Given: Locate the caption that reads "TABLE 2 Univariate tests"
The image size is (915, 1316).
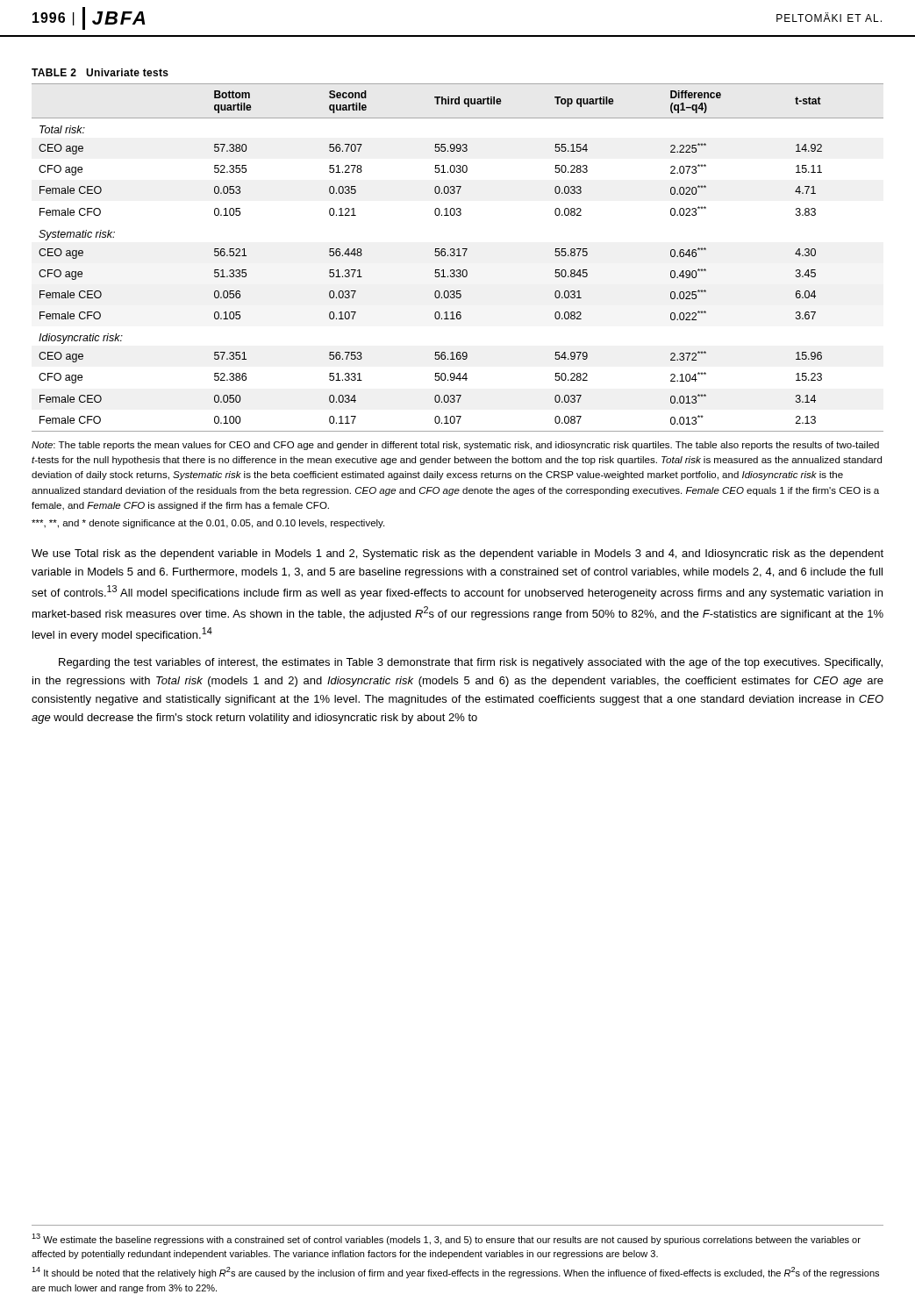Looking at the screenshot, I should coord(100,73).
